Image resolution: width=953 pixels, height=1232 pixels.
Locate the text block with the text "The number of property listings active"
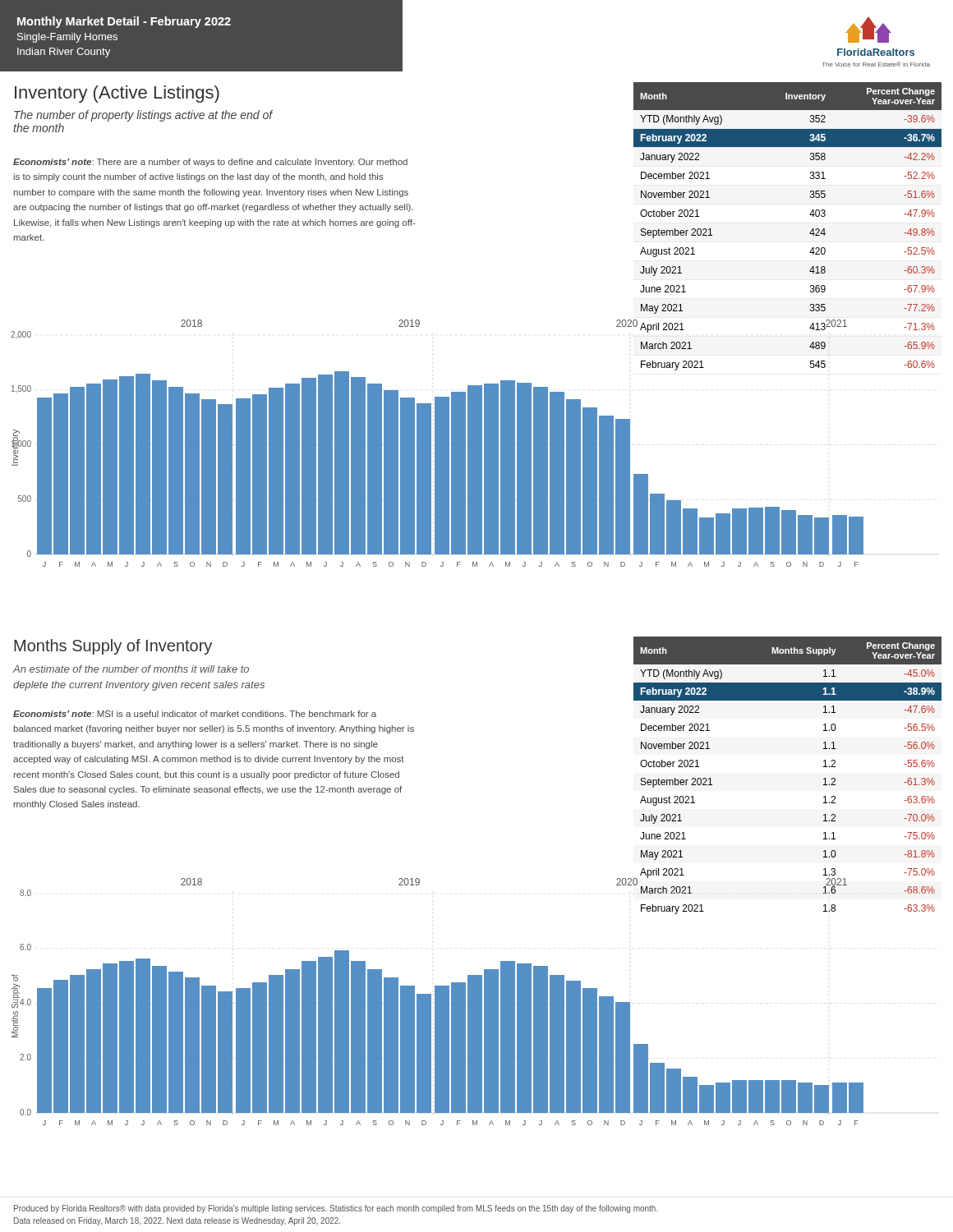[143, 122]
